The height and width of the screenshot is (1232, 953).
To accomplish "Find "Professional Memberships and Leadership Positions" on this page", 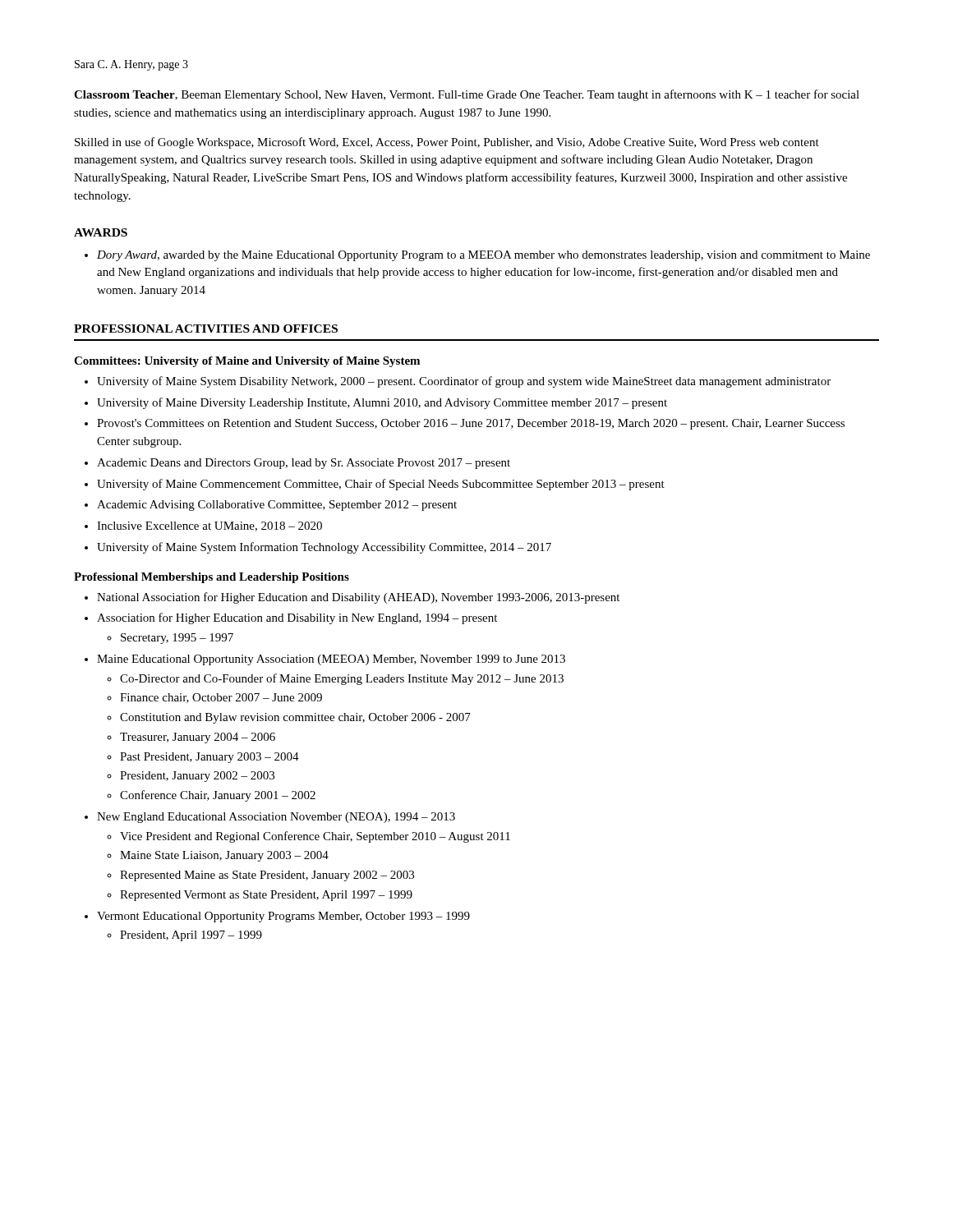I will (x=211, y=576).
